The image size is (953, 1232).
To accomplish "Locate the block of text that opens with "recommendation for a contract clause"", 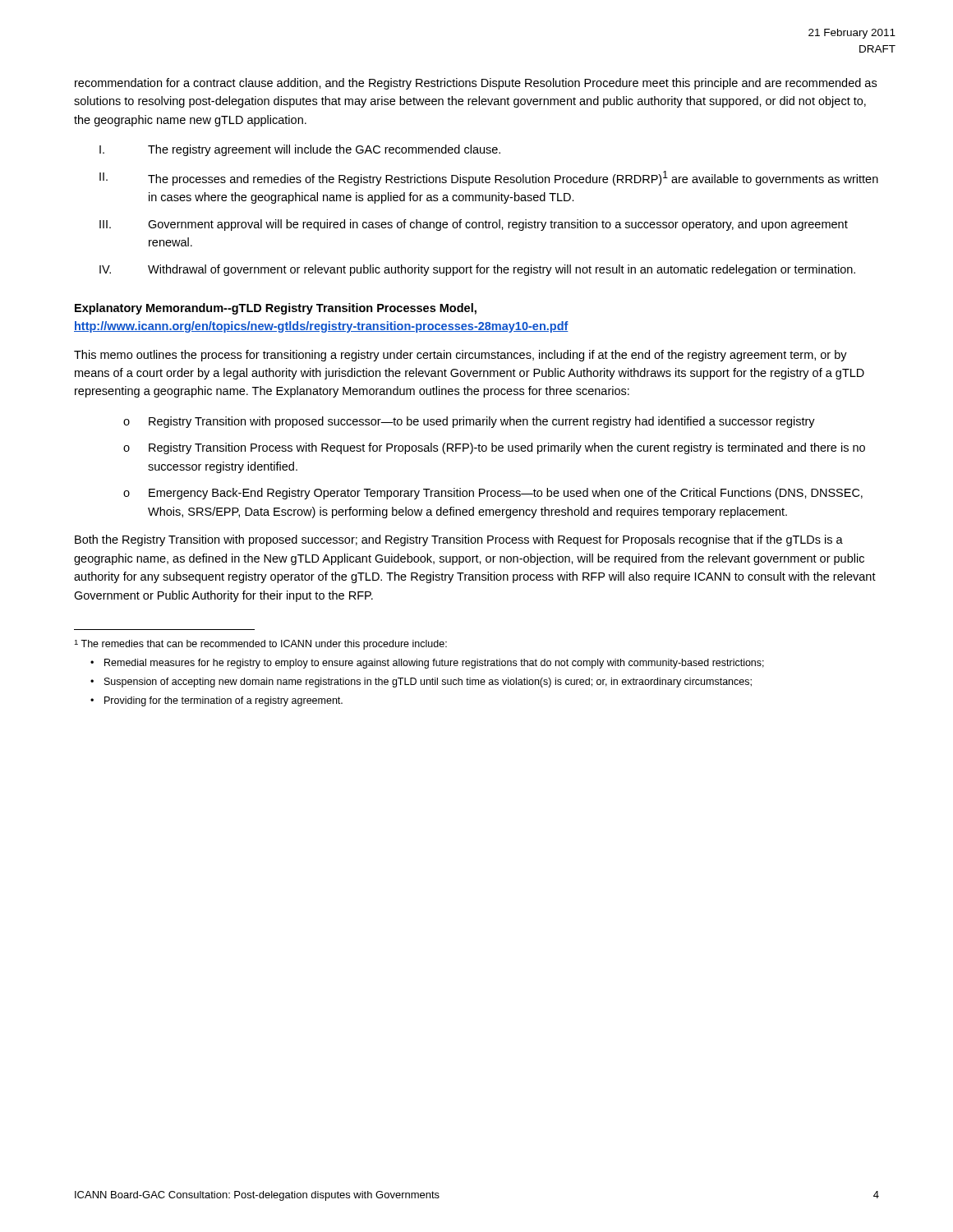I will 476,101.
